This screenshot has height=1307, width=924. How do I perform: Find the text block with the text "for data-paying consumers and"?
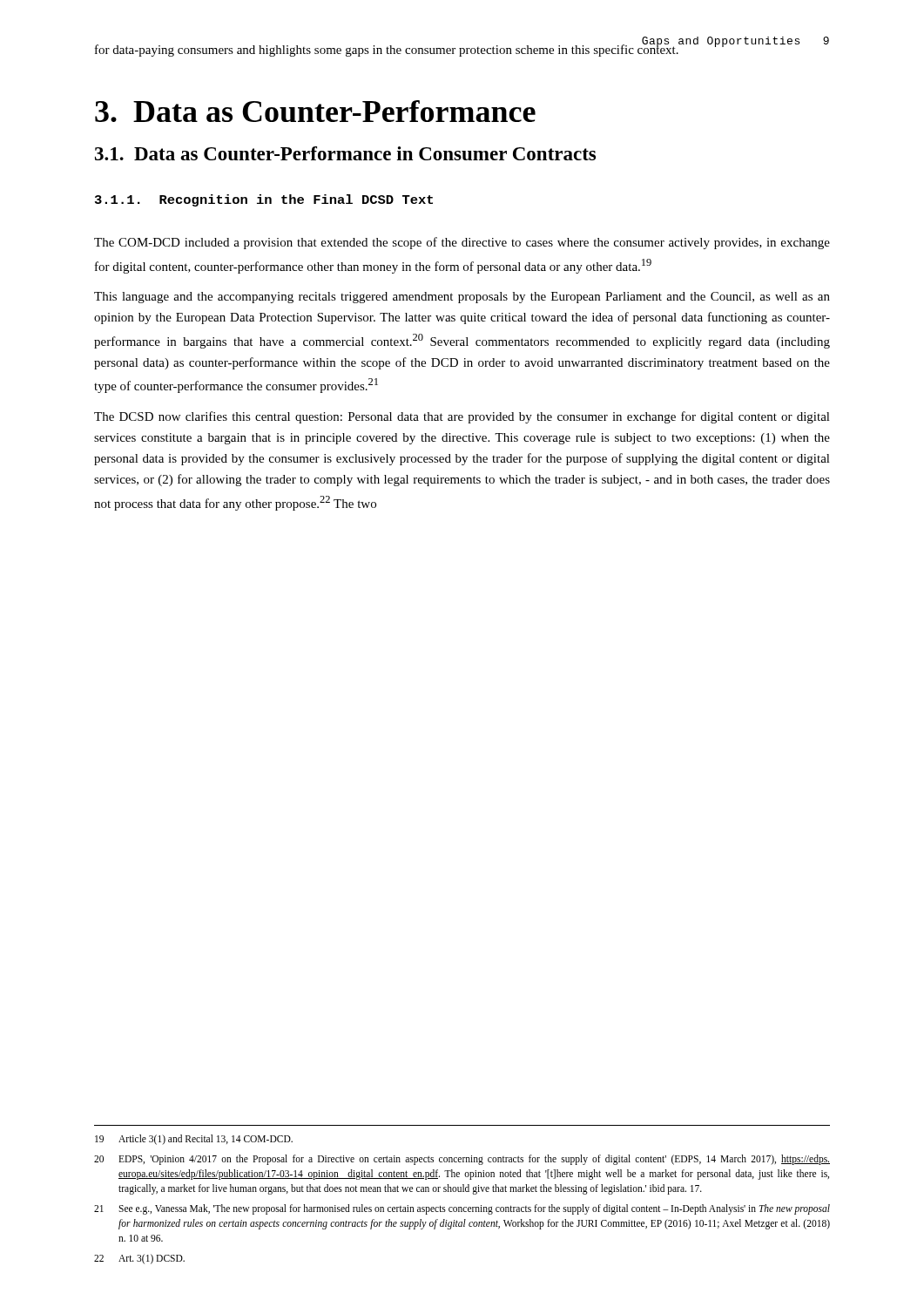click(462, 50)
